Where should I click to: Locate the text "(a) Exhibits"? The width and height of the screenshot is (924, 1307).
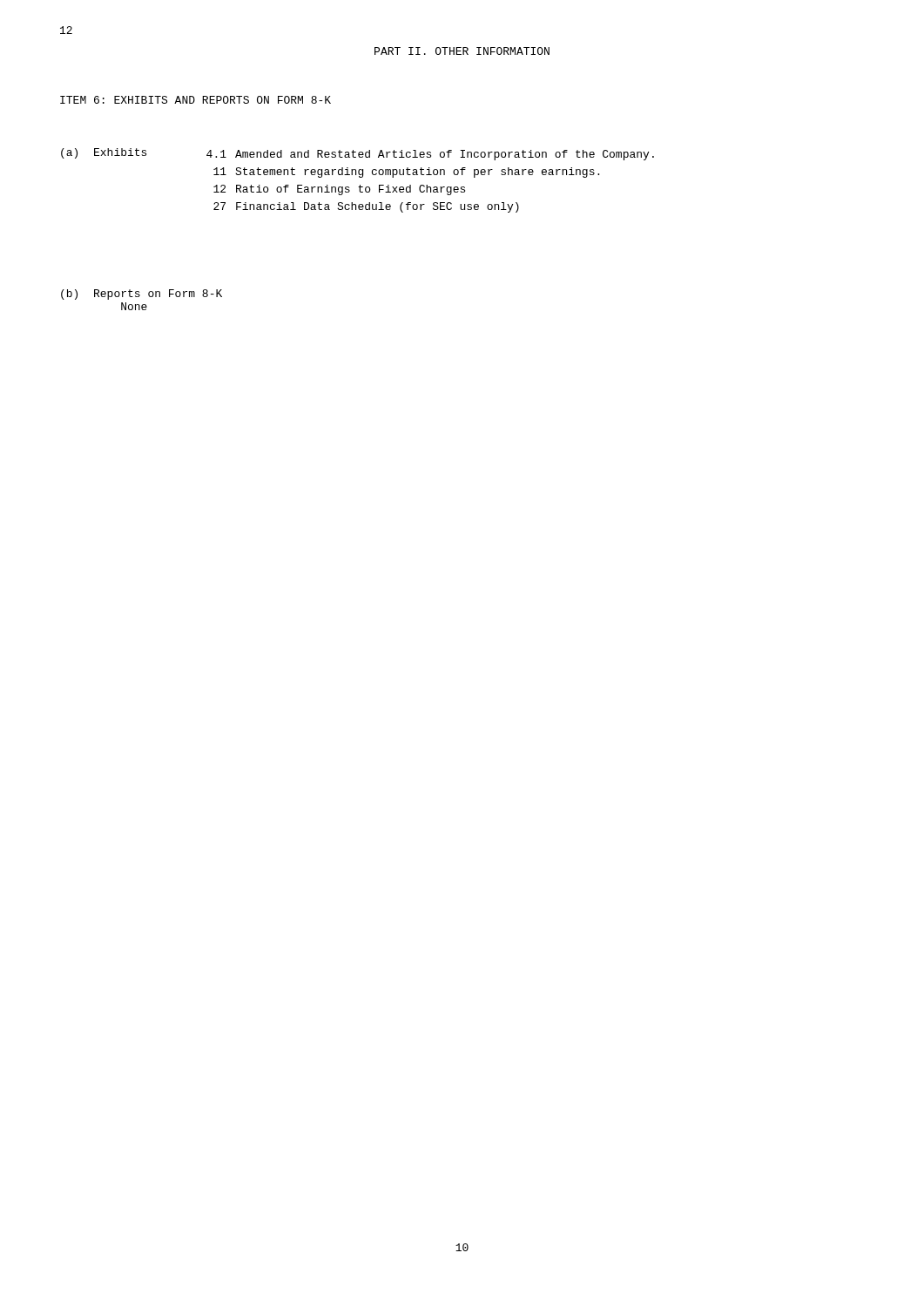[103, 153]
